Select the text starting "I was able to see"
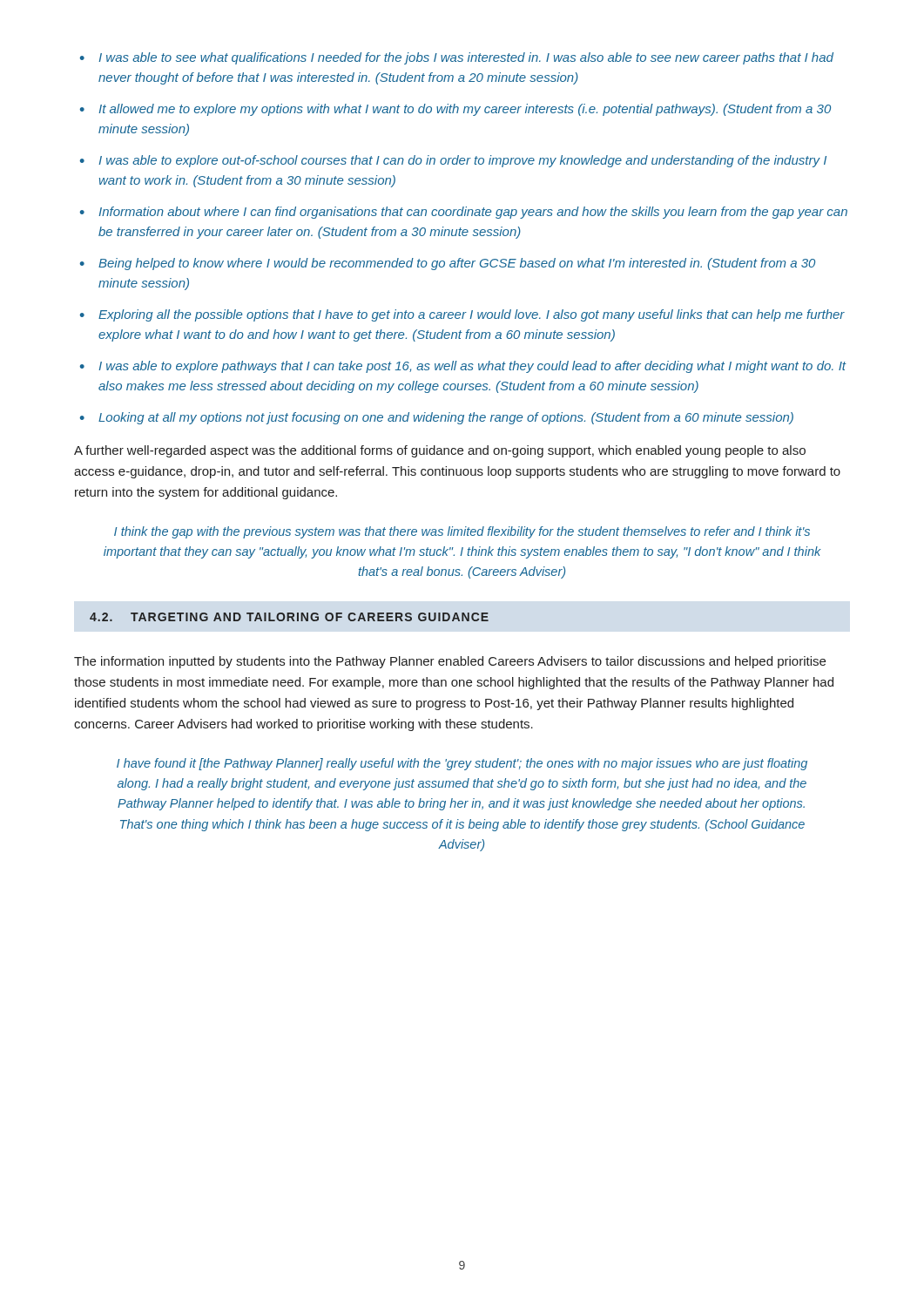This screenshot has width=924, height=1307. (x=466, y=67)
